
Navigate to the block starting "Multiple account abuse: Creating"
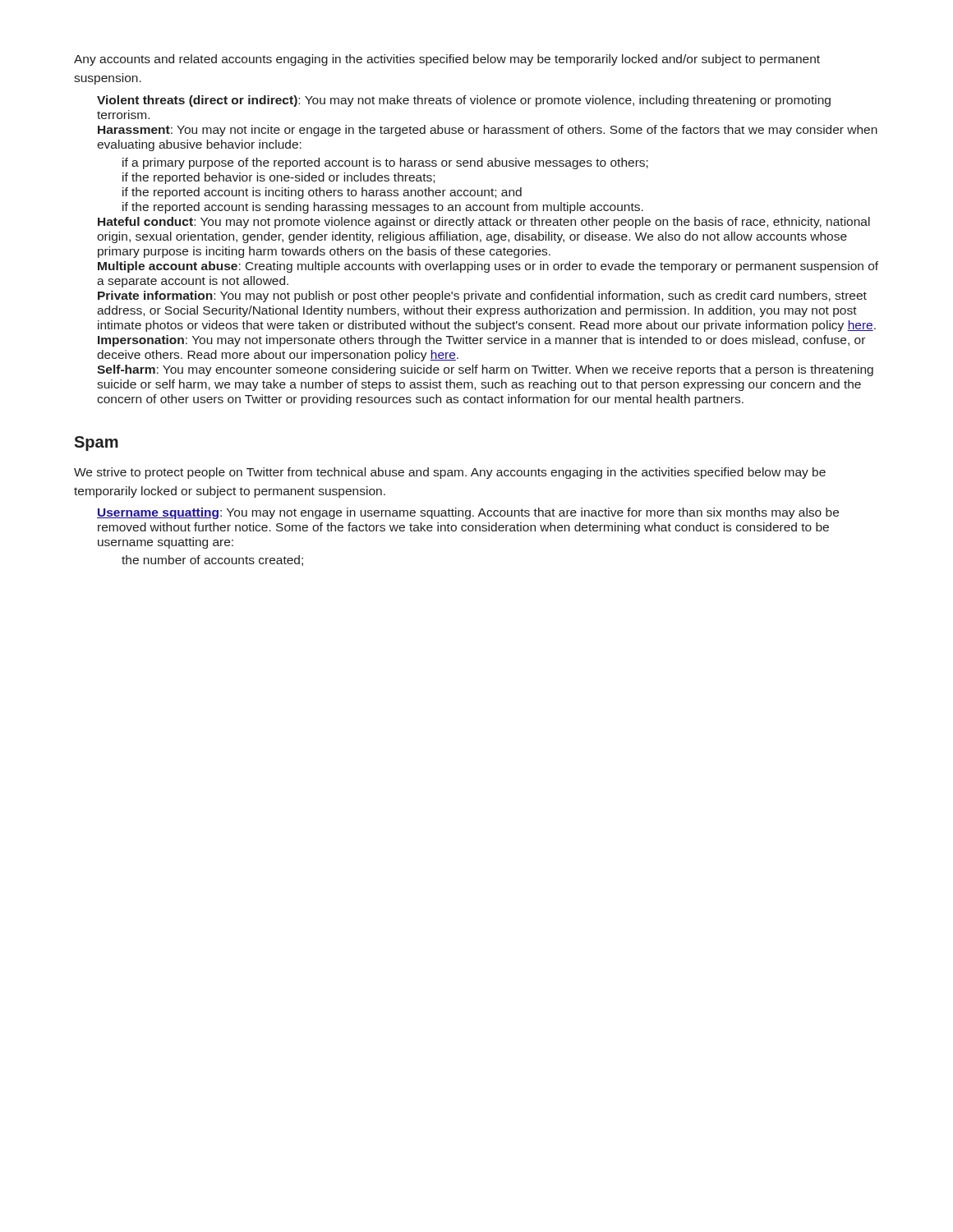pyautogui.click(x=488, y=273)
